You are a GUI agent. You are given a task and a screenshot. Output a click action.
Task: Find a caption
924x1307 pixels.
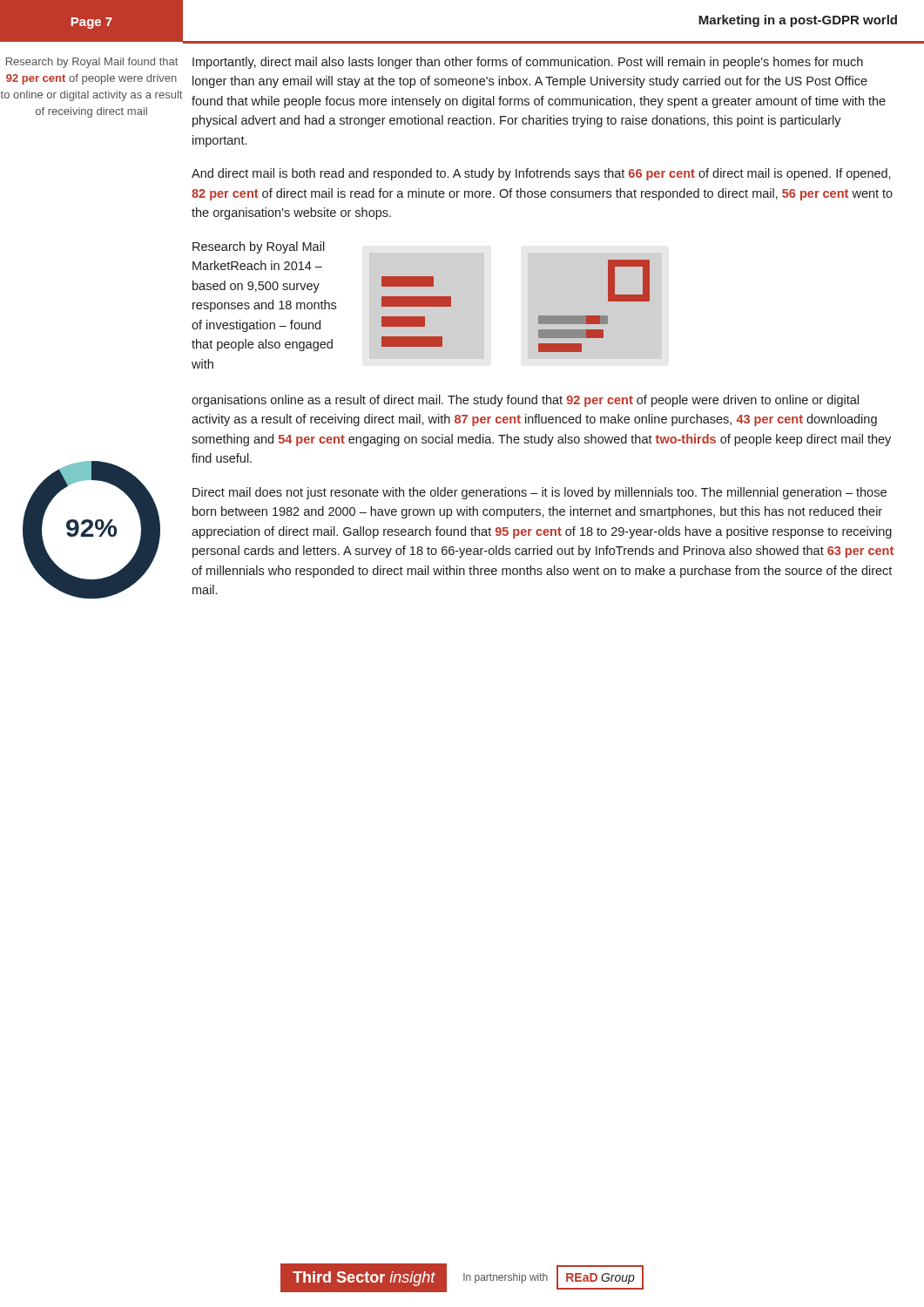(91, 86)
